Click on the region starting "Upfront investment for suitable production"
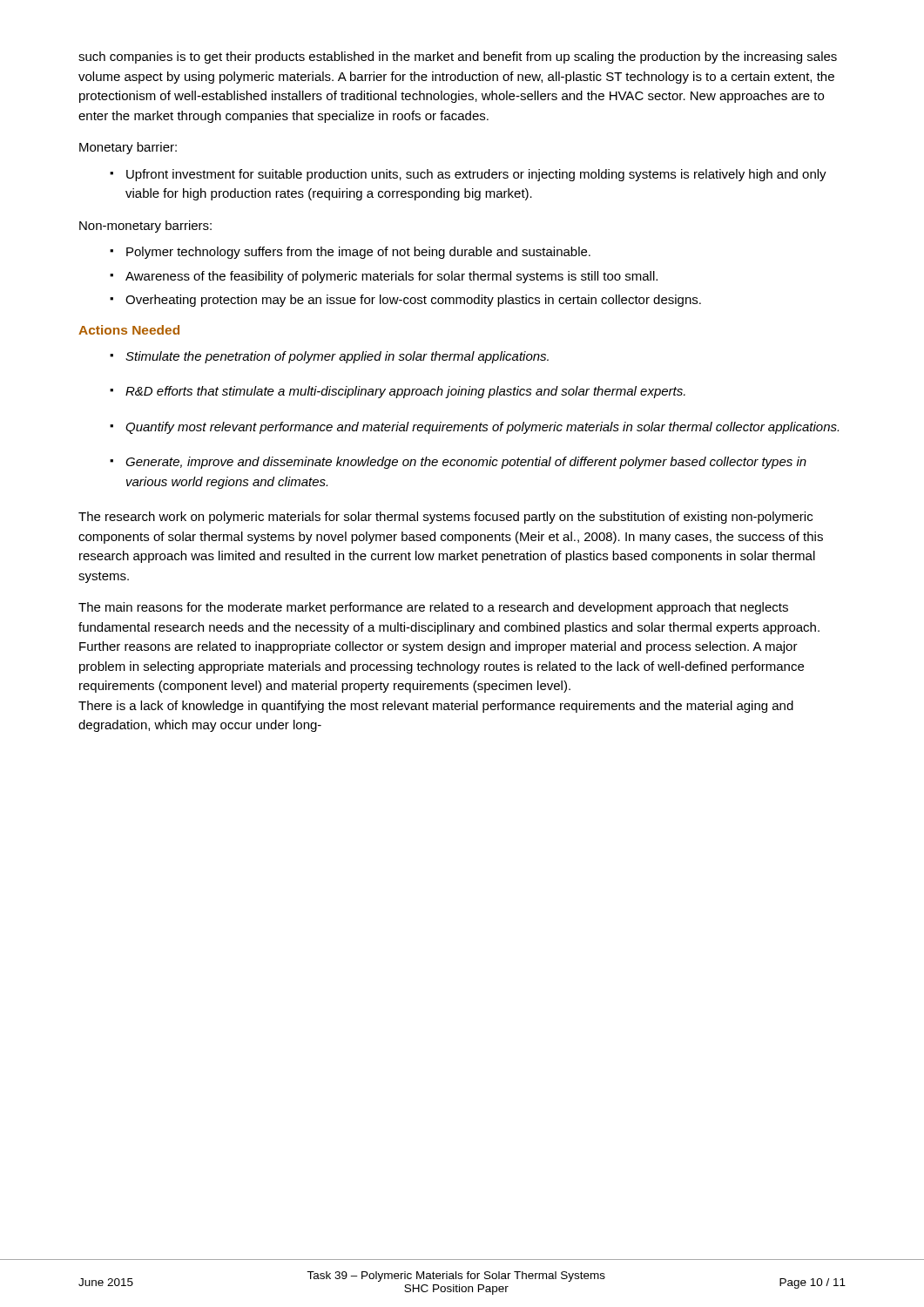The height and width of the screenshot is (1307, 924). coord(476,183)
